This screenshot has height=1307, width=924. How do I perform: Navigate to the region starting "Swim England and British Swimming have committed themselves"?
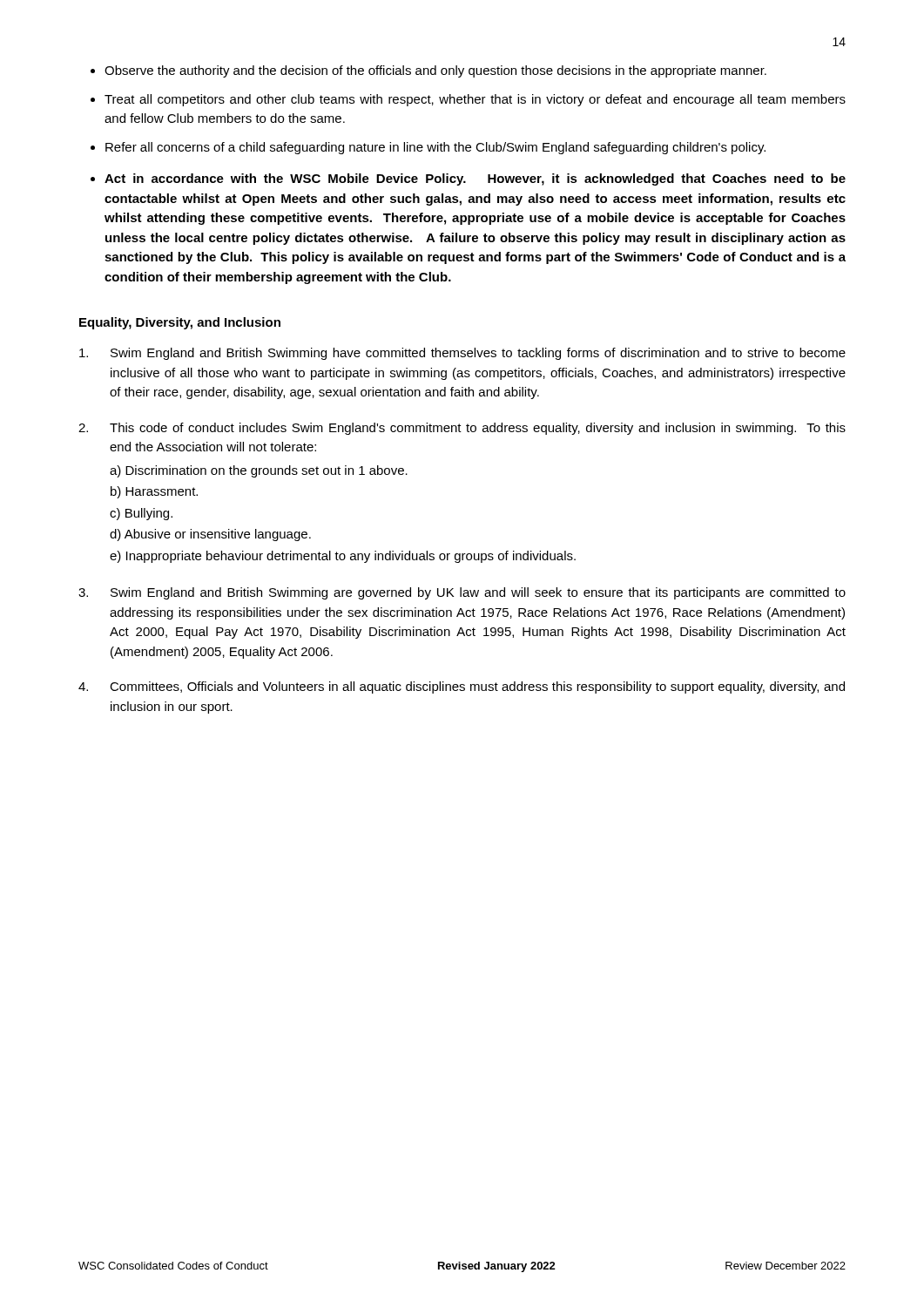click(x=462, y=373)
